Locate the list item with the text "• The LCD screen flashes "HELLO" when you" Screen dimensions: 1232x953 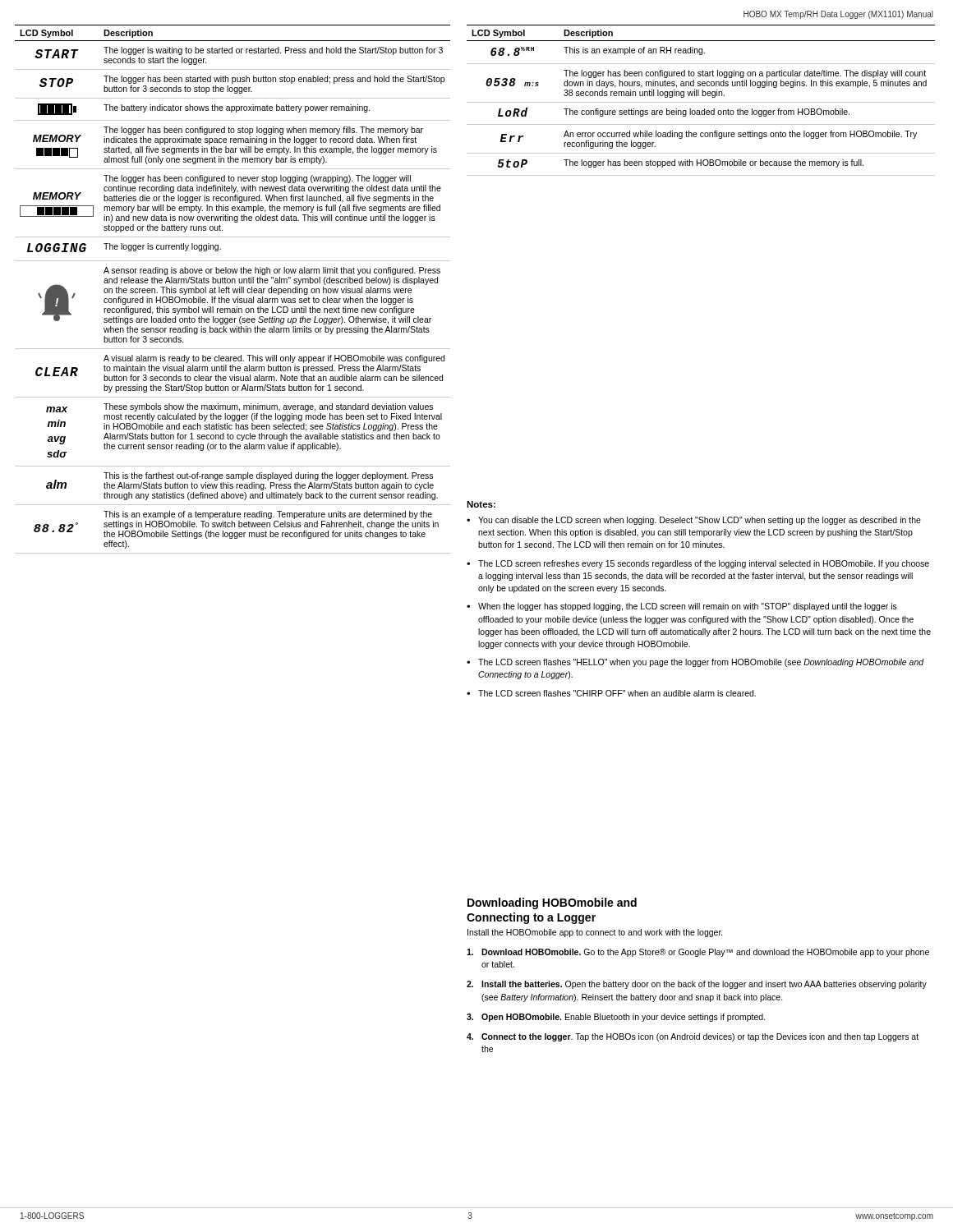pyautogui.click(x=699, y=669)
